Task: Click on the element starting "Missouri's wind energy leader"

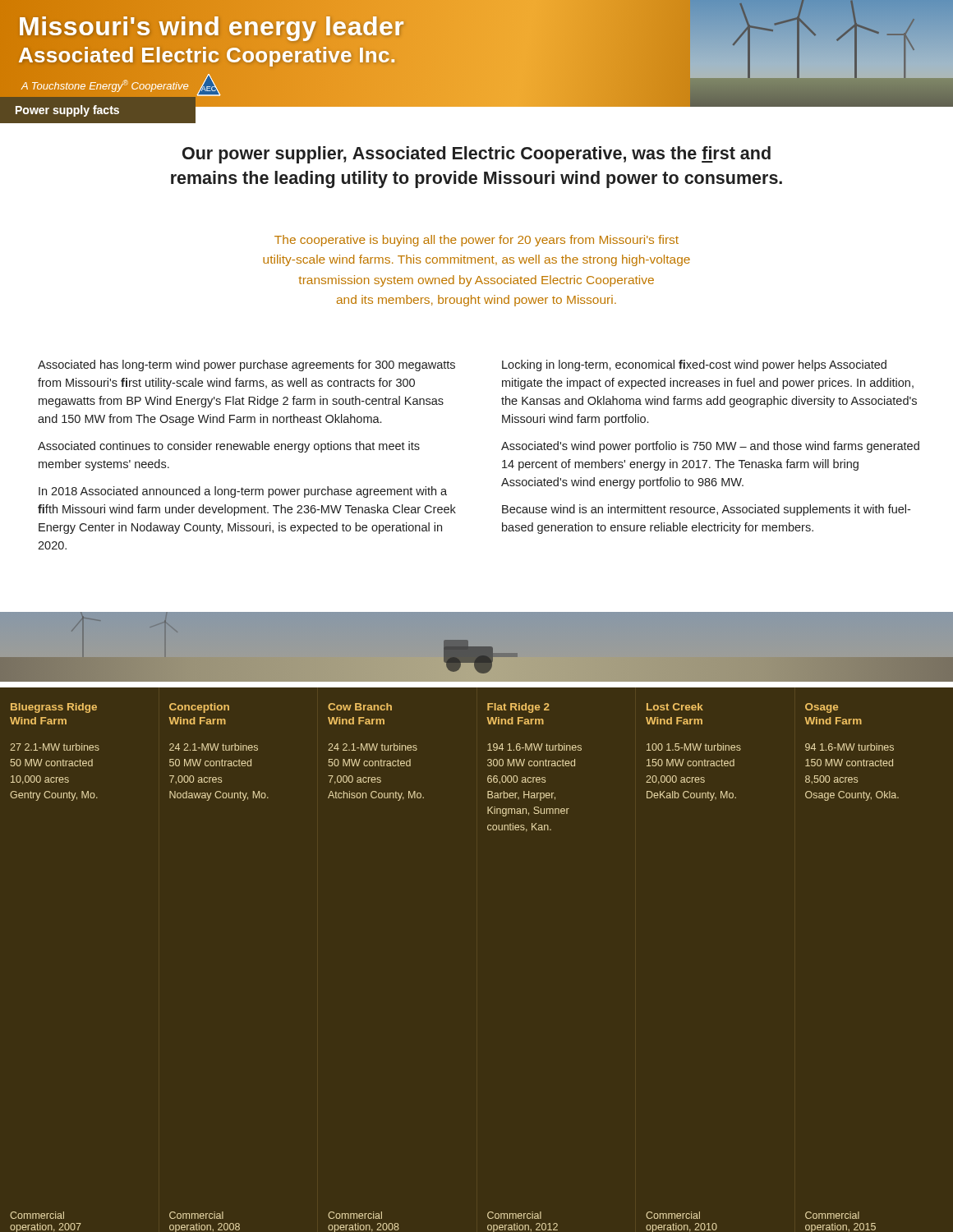Action: (211, 26)
